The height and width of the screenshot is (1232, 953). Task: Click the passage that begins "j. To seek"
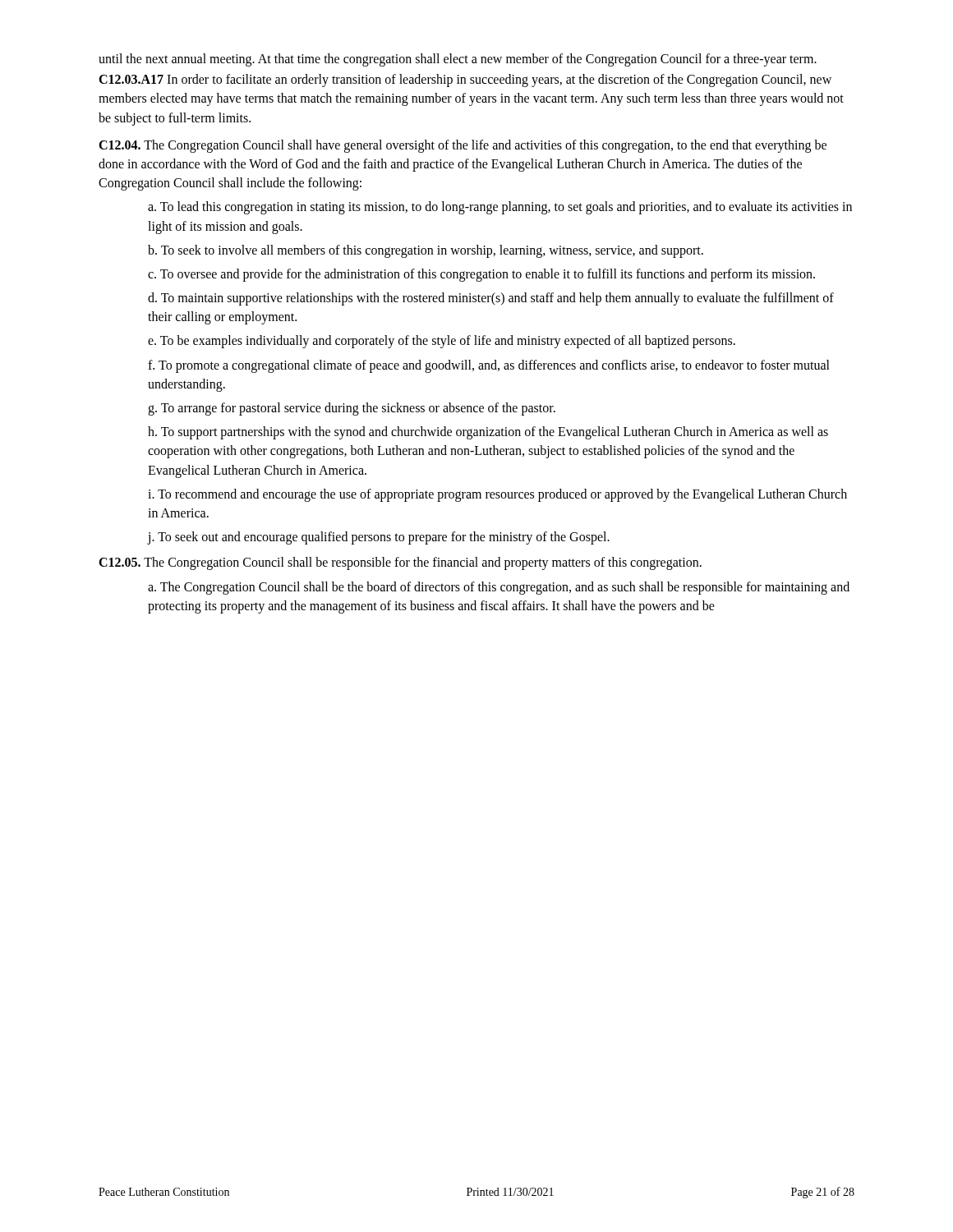point(379,537)
